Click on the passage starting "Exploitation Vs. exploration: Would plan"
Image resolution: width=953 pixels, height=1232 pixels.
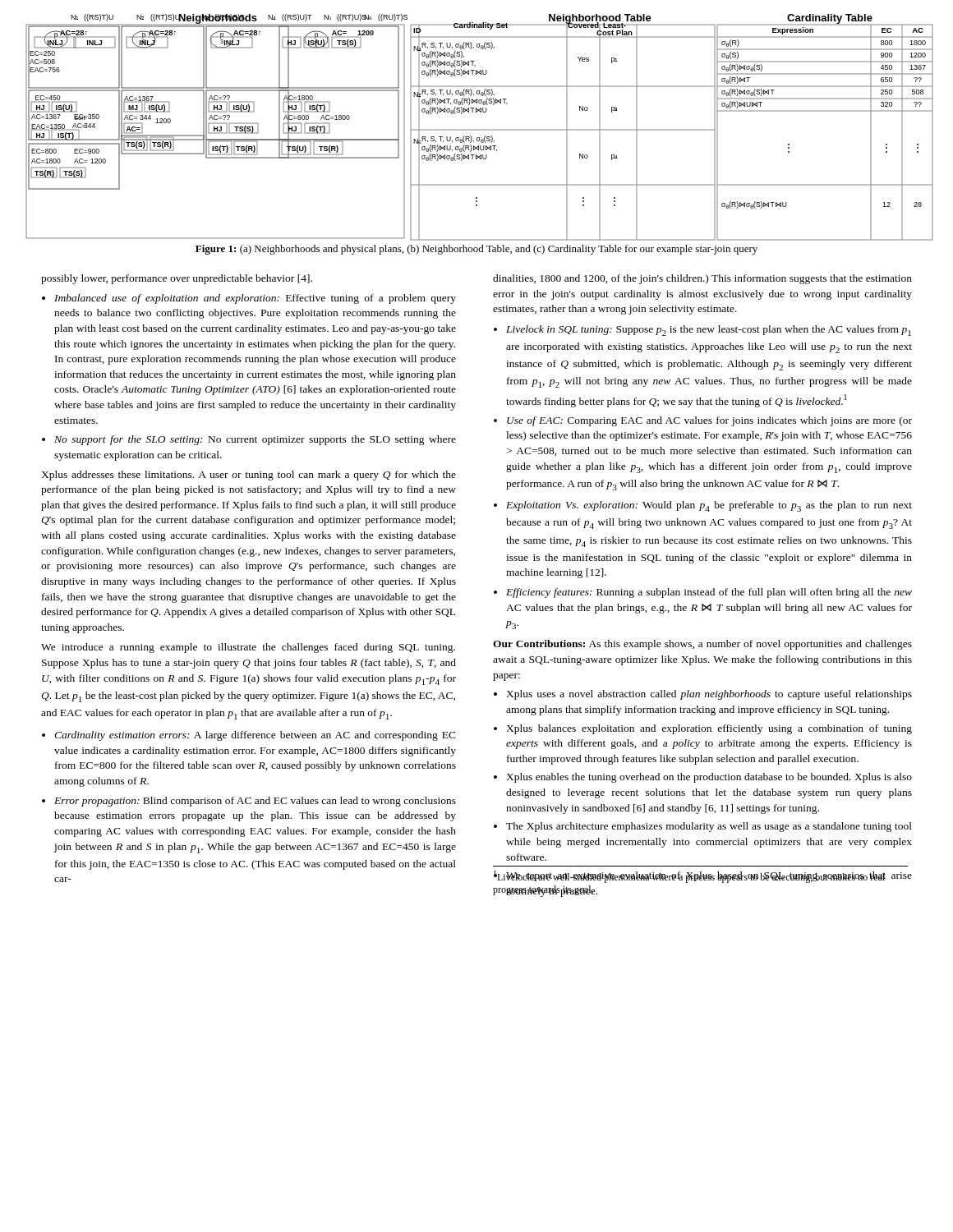click(x=709, y=539)
